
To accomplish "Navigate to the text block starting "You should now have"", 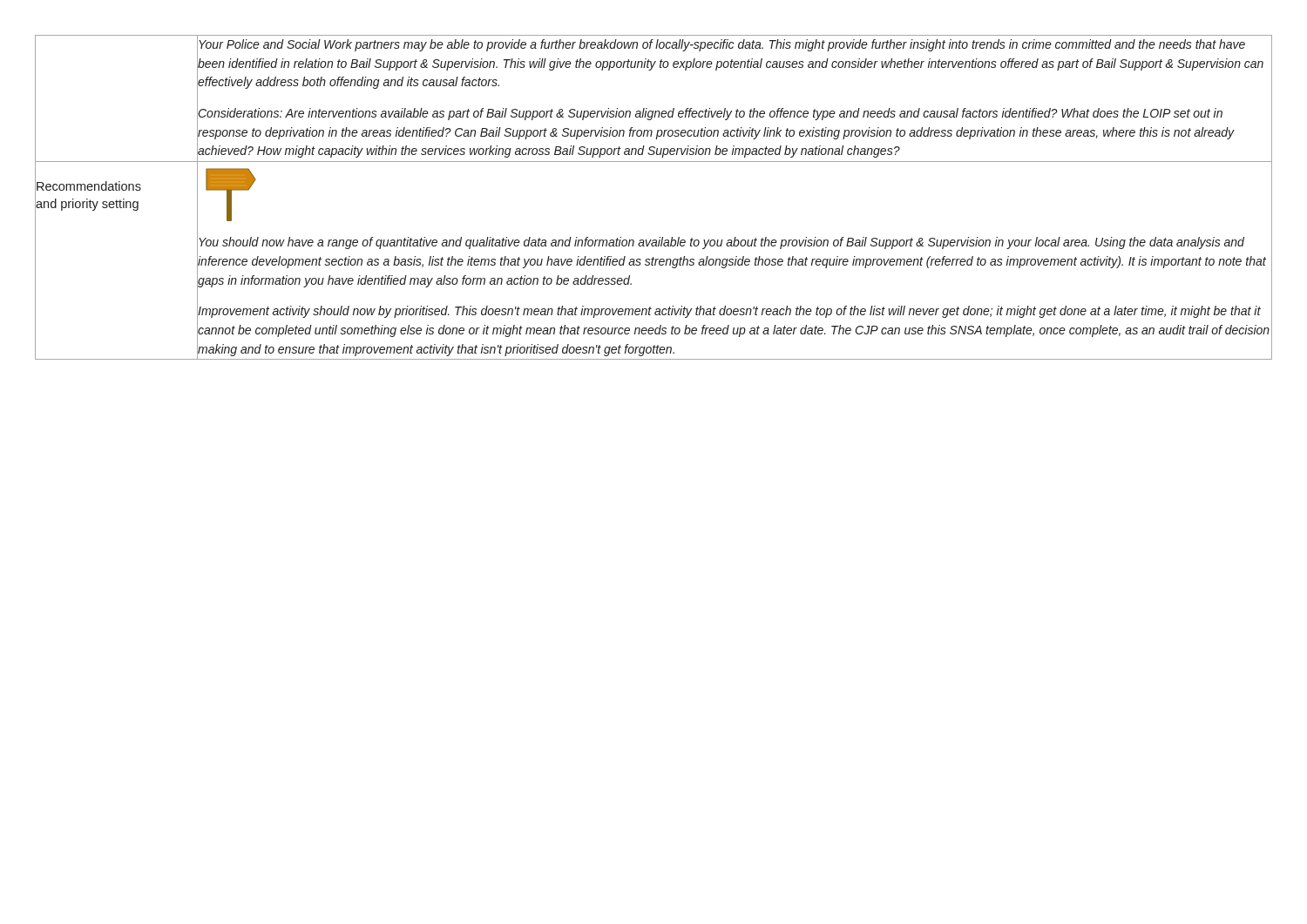I will 735,296.
